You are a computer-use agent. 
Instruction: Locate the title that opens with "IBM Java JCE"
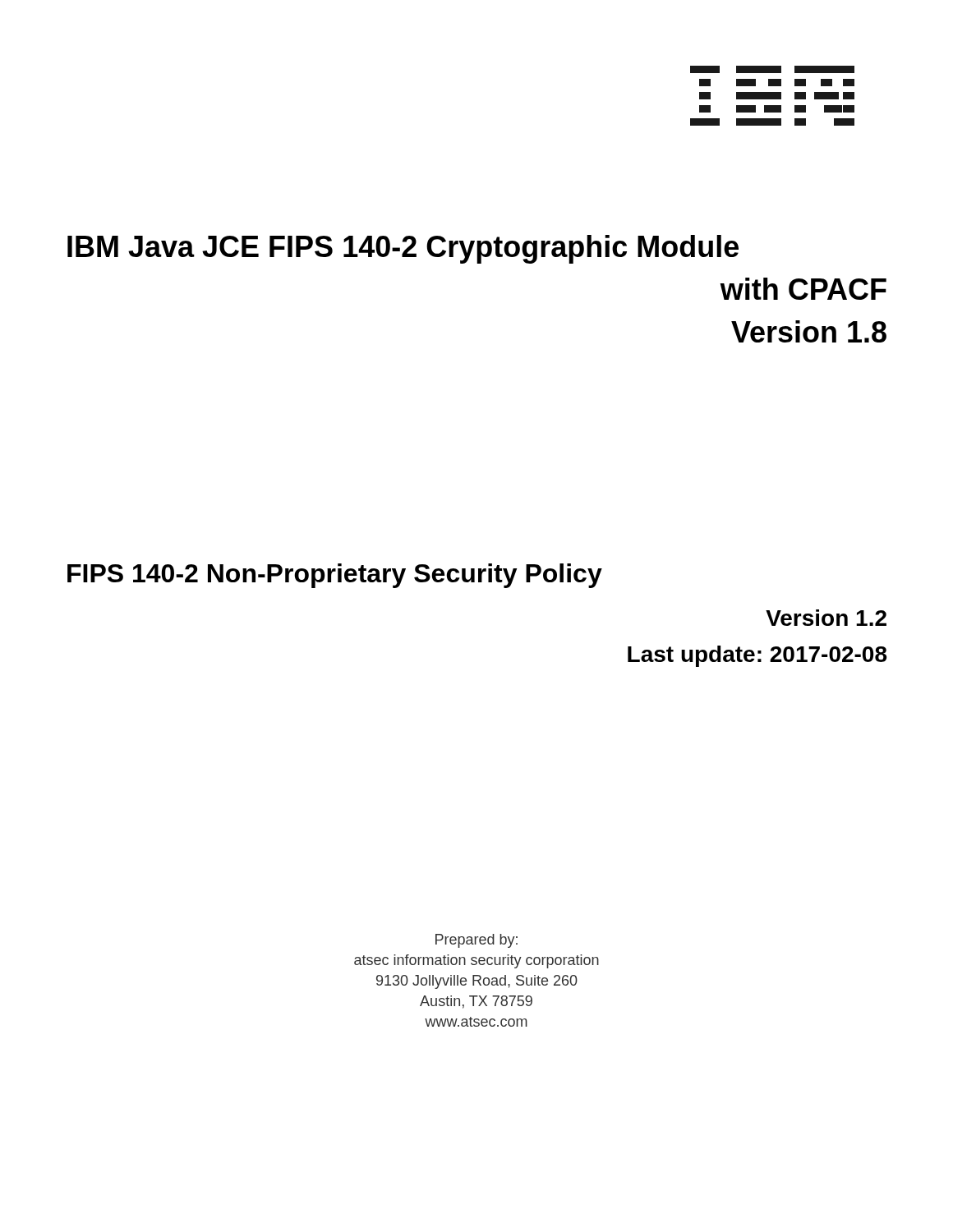tap(403, 249)
